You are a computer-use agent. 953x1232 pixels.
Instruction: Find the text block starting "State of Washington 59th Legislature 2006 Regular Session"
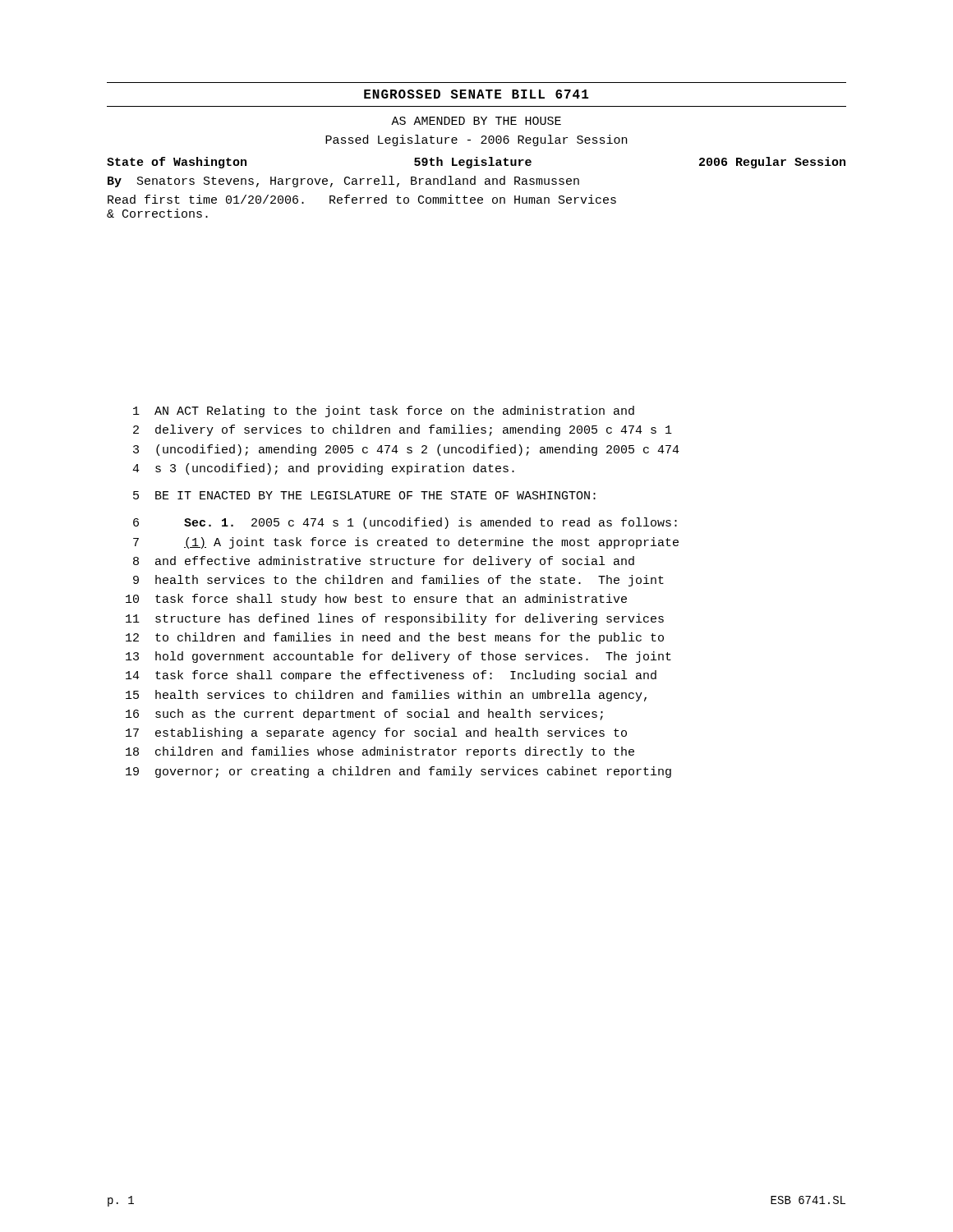point(476,163)
